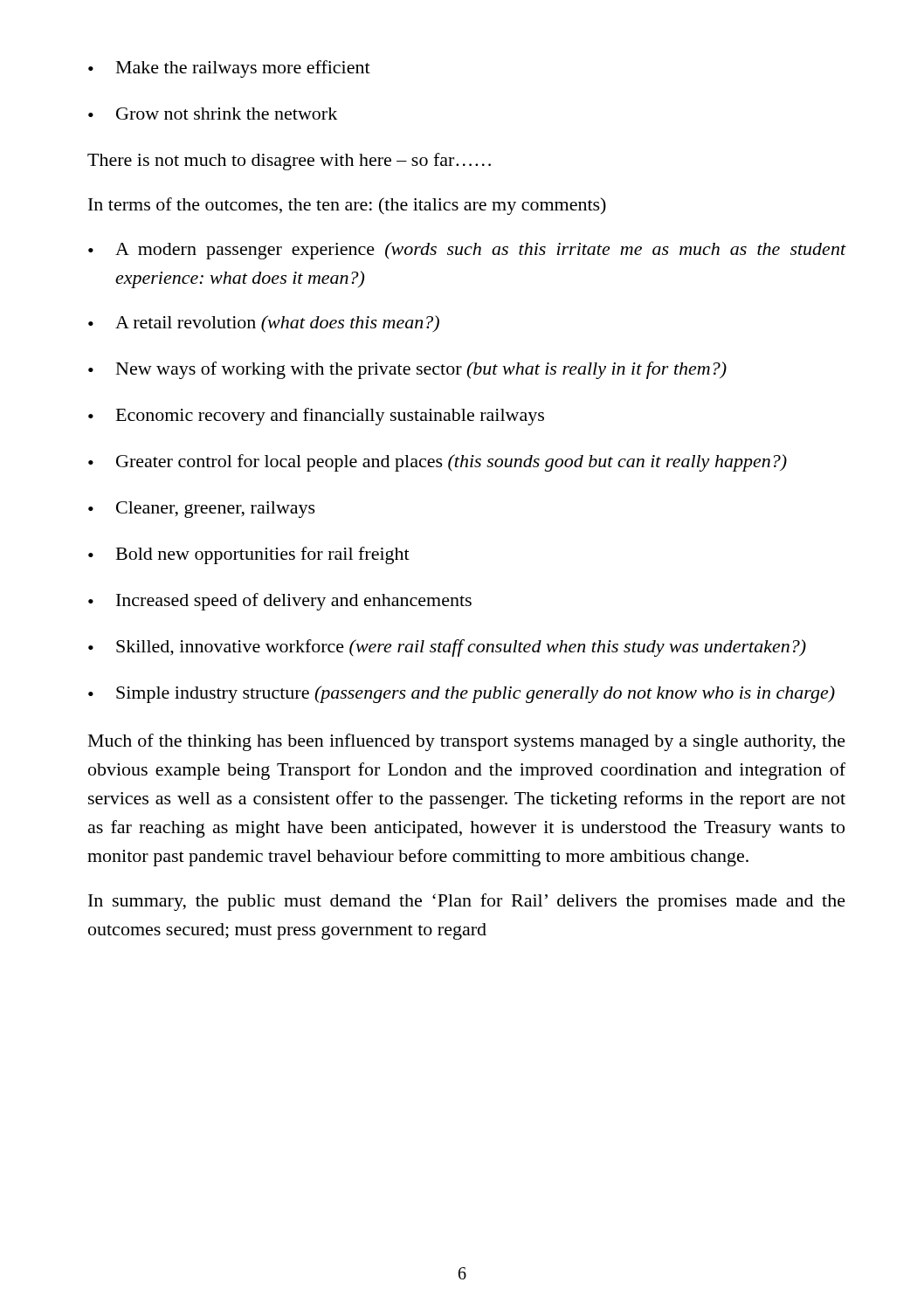This screenshot has width=924, height=1310.
Task: Find the text block that reads "In summary, the public must demand the ‘Plan"
Action: [x=466, y=914]
